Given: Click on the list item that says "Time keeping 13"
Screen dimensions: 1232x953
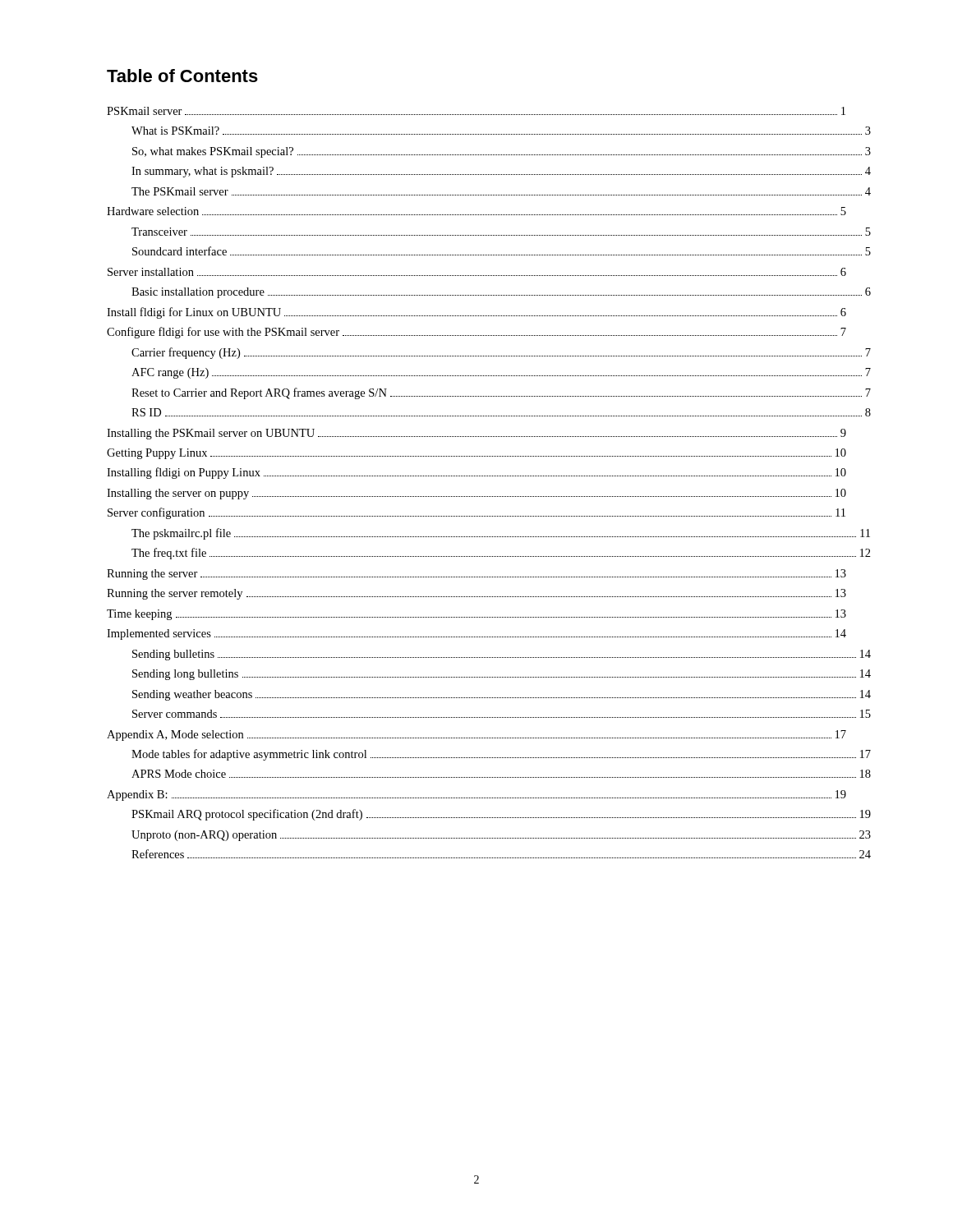Looking at the screenshot, I should click(x=476, y=614).
